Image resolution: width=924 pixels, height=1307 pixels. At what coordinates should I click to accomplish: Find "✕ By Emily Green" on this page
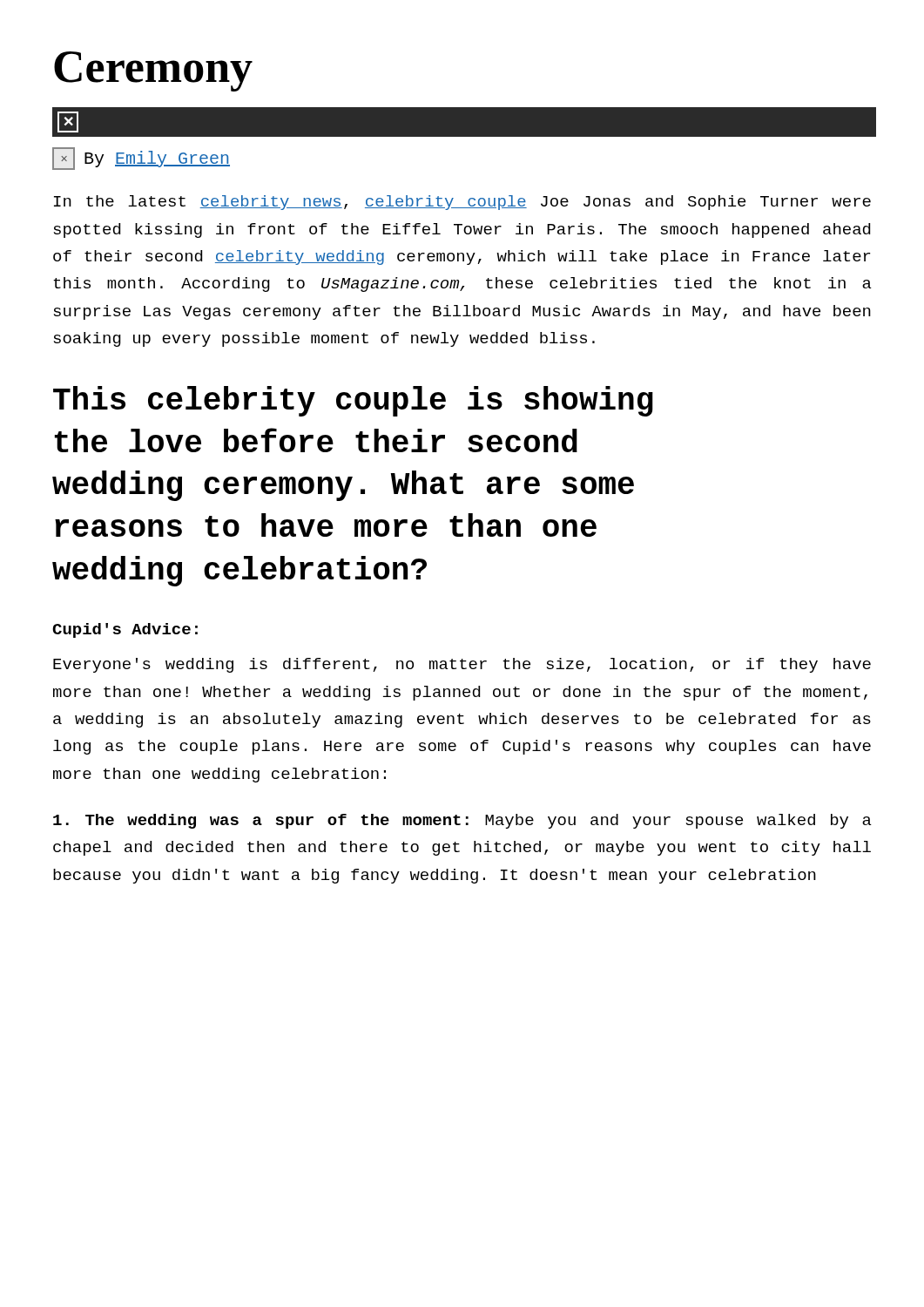pos(141,159)
